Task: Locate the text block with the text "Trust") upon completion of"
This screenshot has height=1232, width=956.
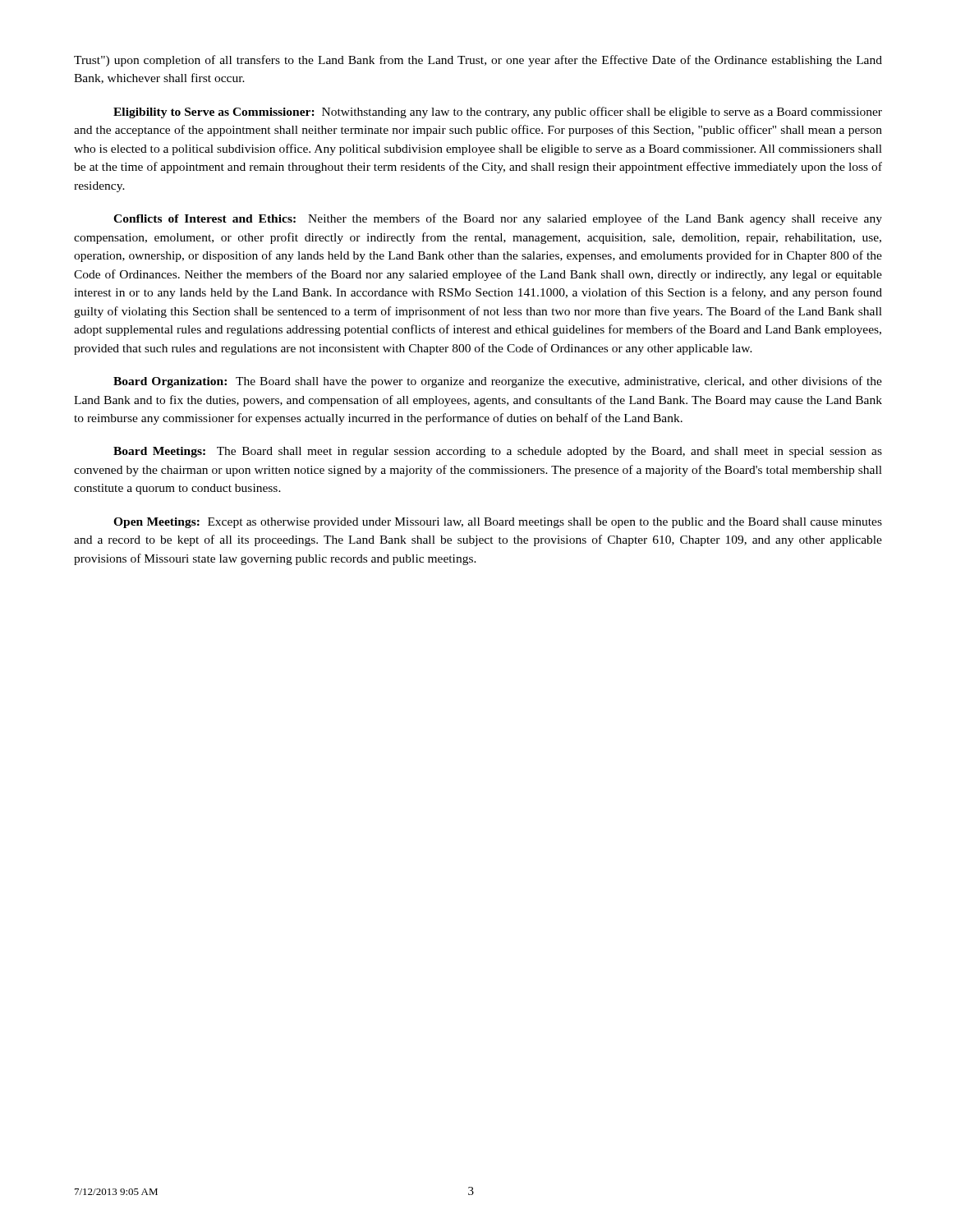Action: tap(478, 69)
